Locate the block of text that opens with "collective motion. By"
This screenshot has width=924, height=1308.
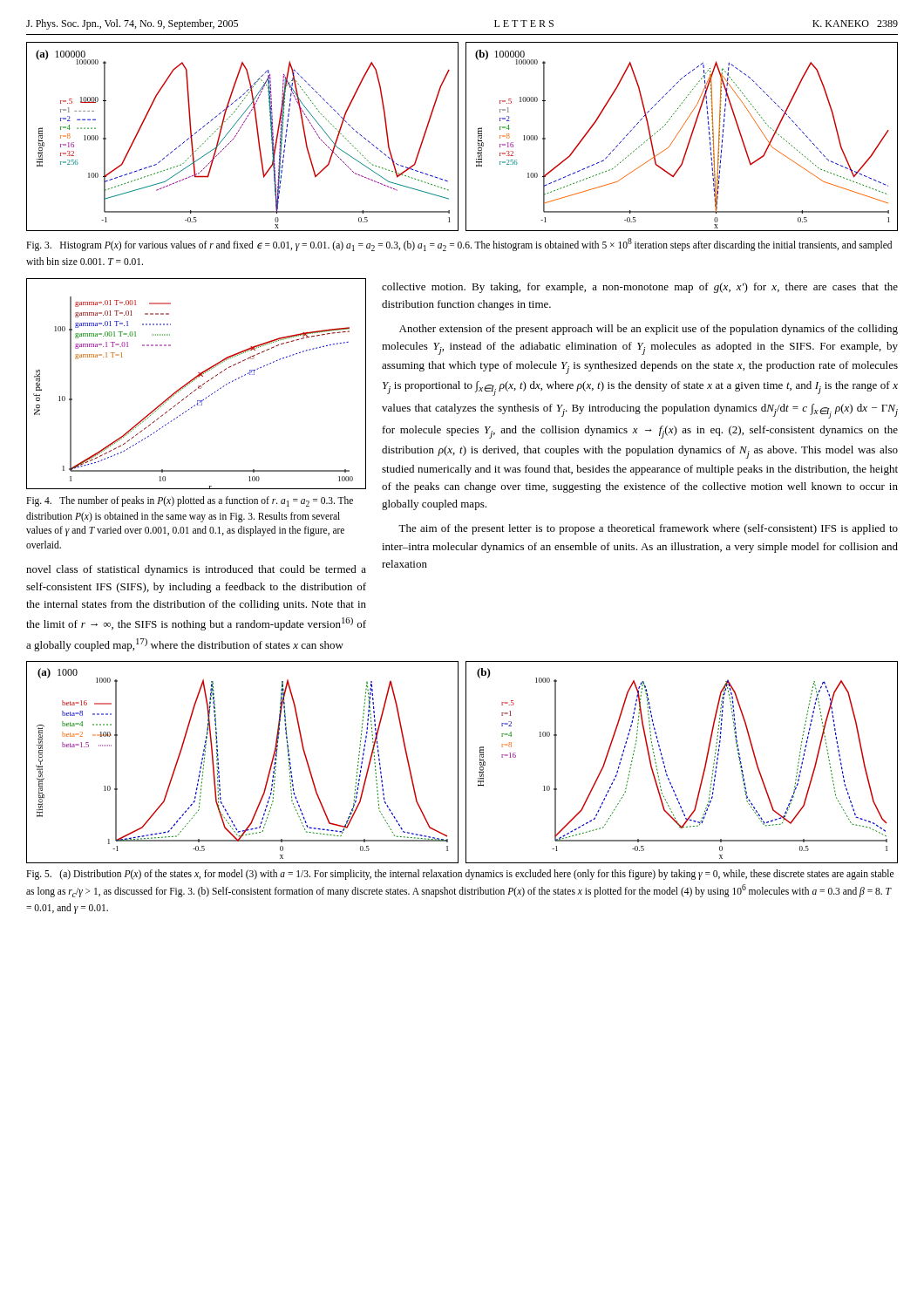[x=640, y=425]
